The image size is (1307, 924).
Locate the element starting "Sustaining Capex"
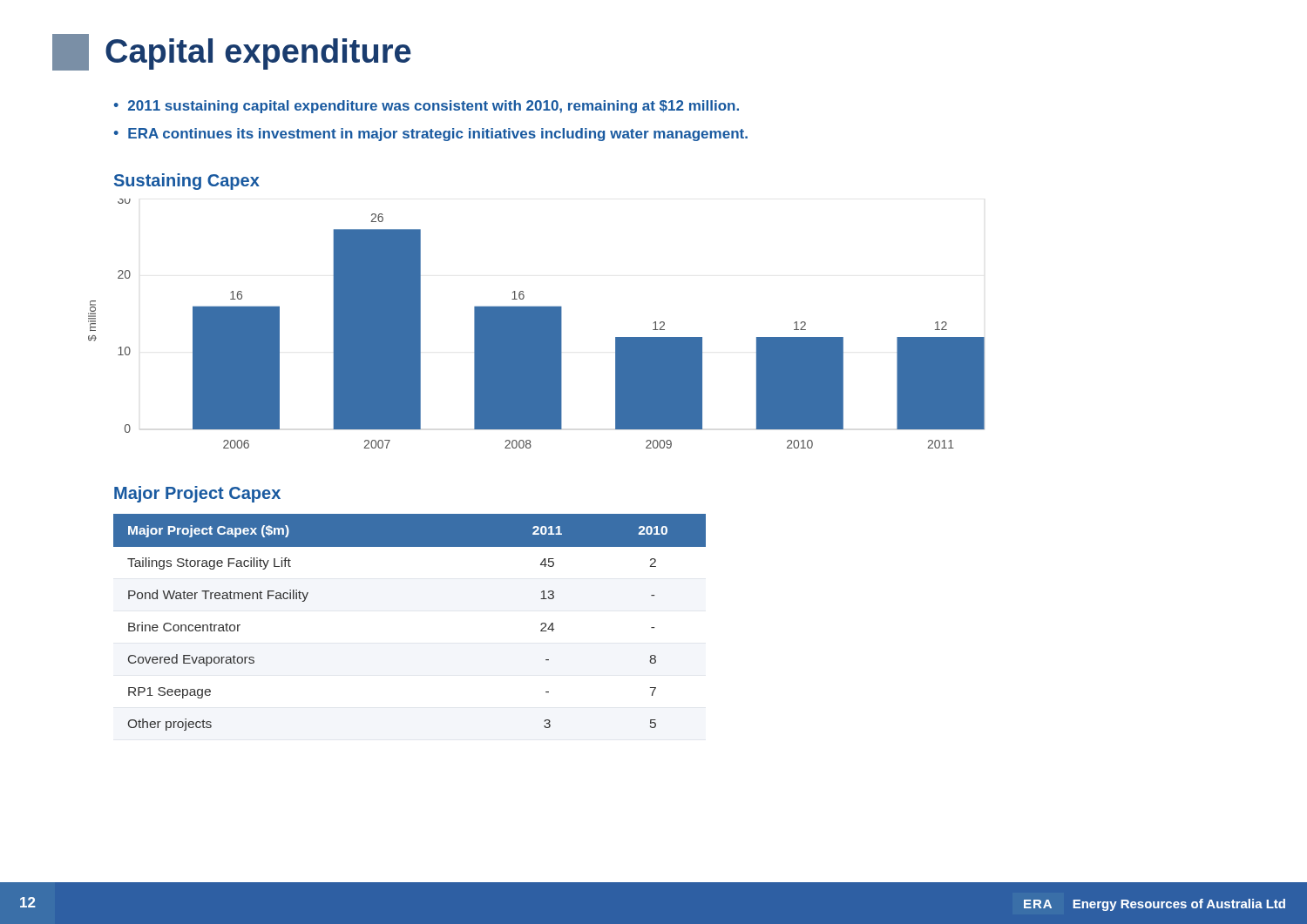[x=186, y=180]
